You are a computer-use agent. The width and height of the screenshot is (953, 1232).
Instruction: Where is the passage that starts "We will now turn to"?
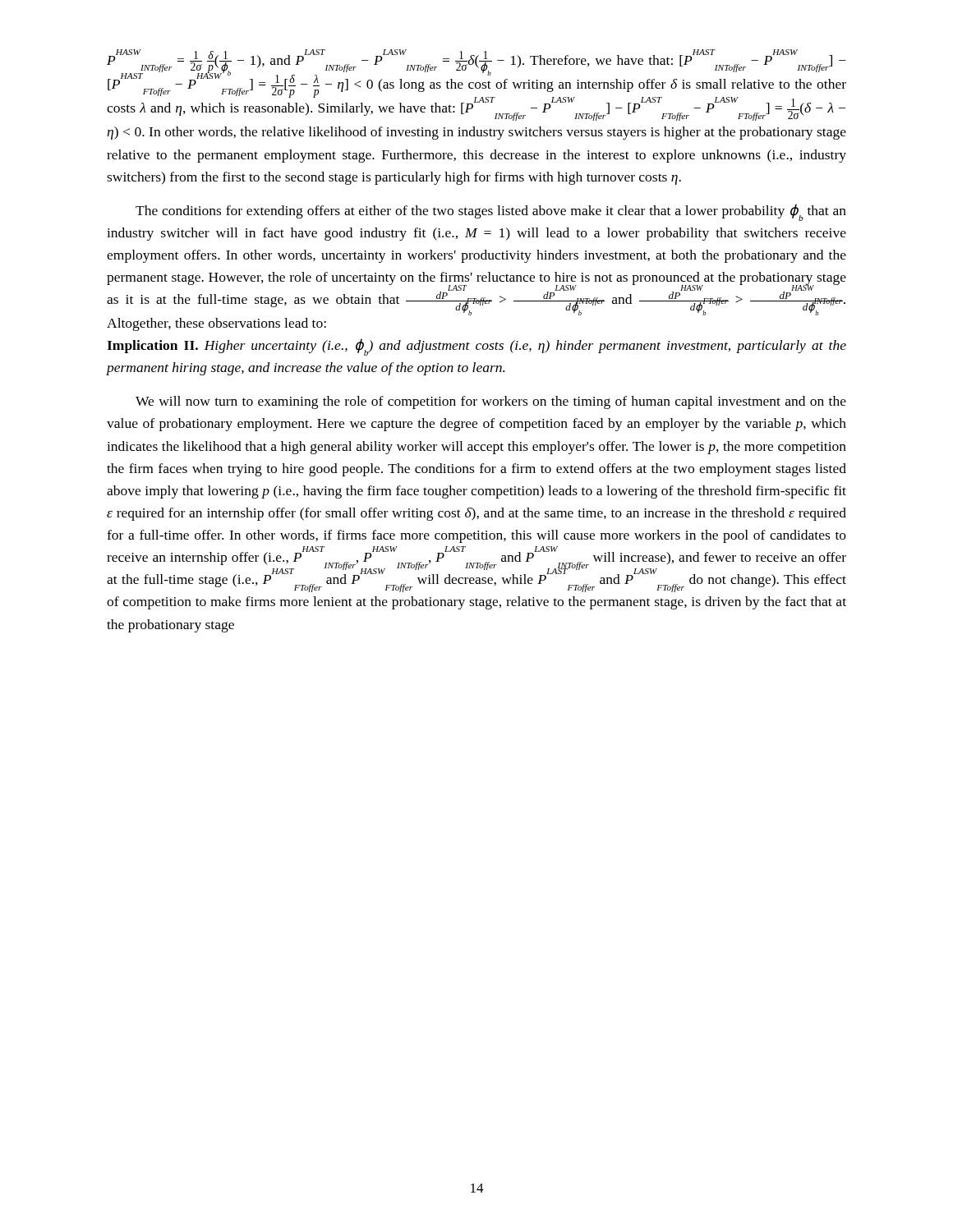click(x=476, y=512)
